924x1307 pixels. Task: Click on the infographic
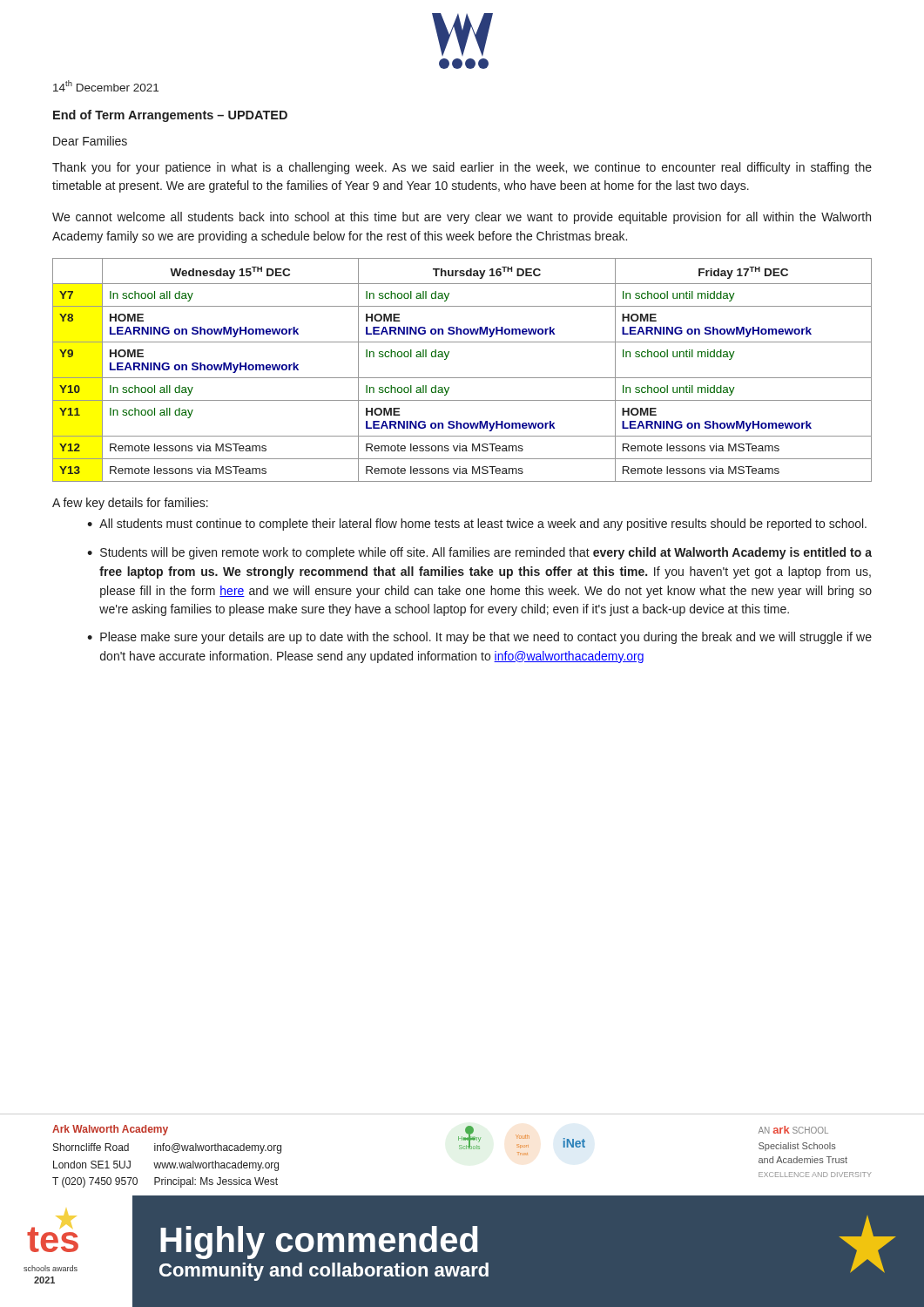(x=476, y=1251)
